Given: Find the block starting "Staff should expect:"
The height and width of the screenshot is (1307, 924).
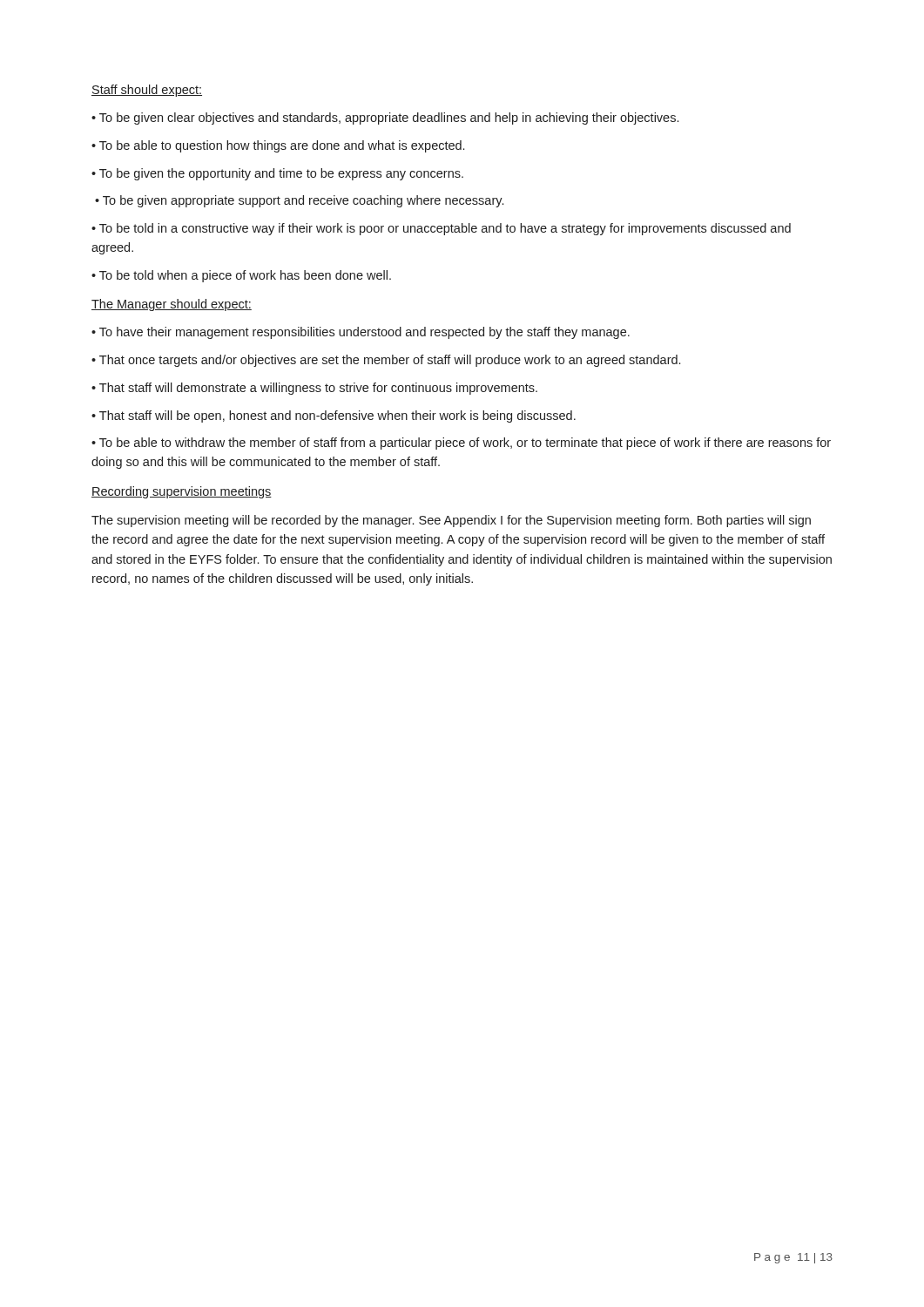Looking at the screenshot, I should pyautogui.click(x=147, y=90).
